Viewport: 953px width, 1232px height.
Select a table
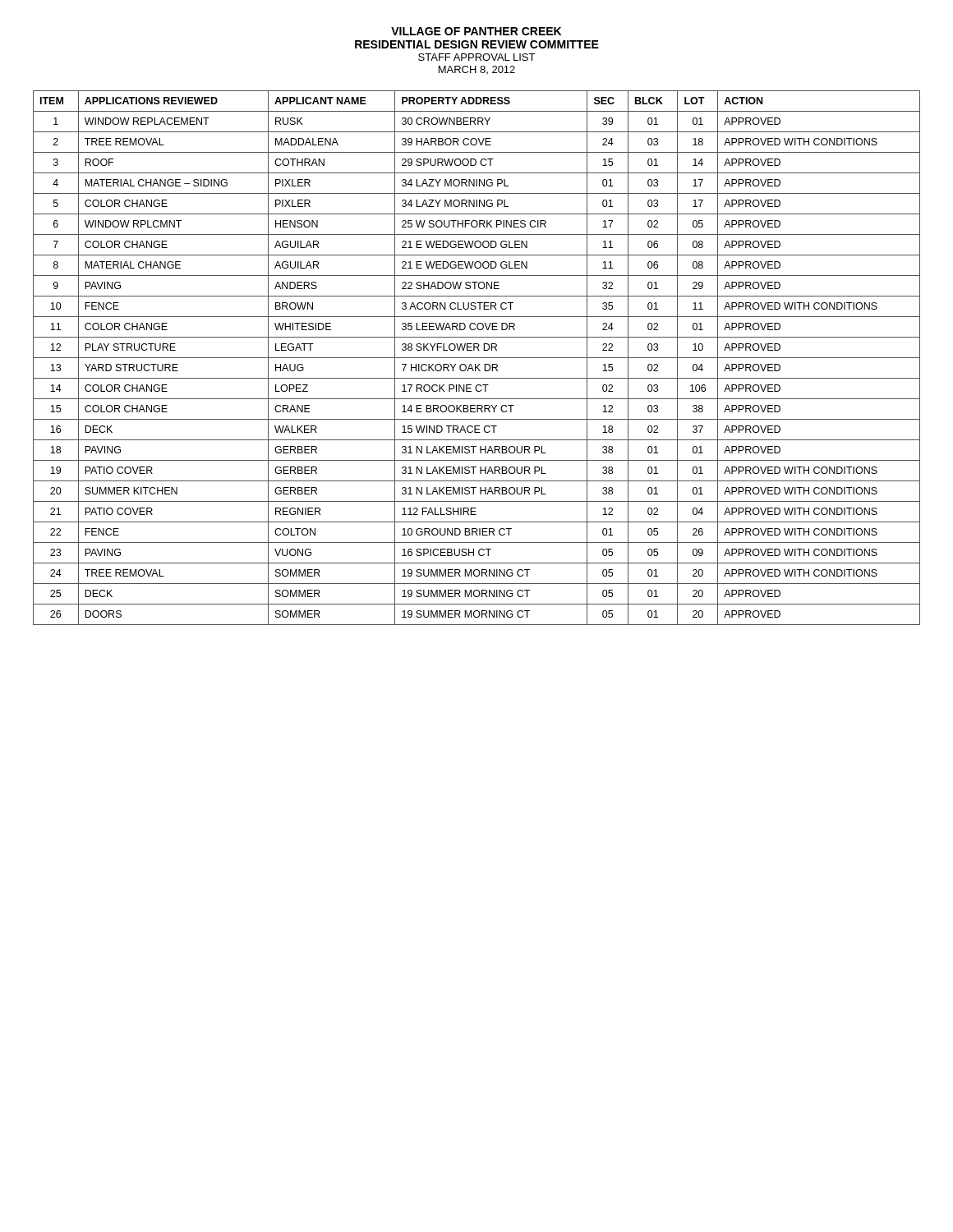point(476,358)
